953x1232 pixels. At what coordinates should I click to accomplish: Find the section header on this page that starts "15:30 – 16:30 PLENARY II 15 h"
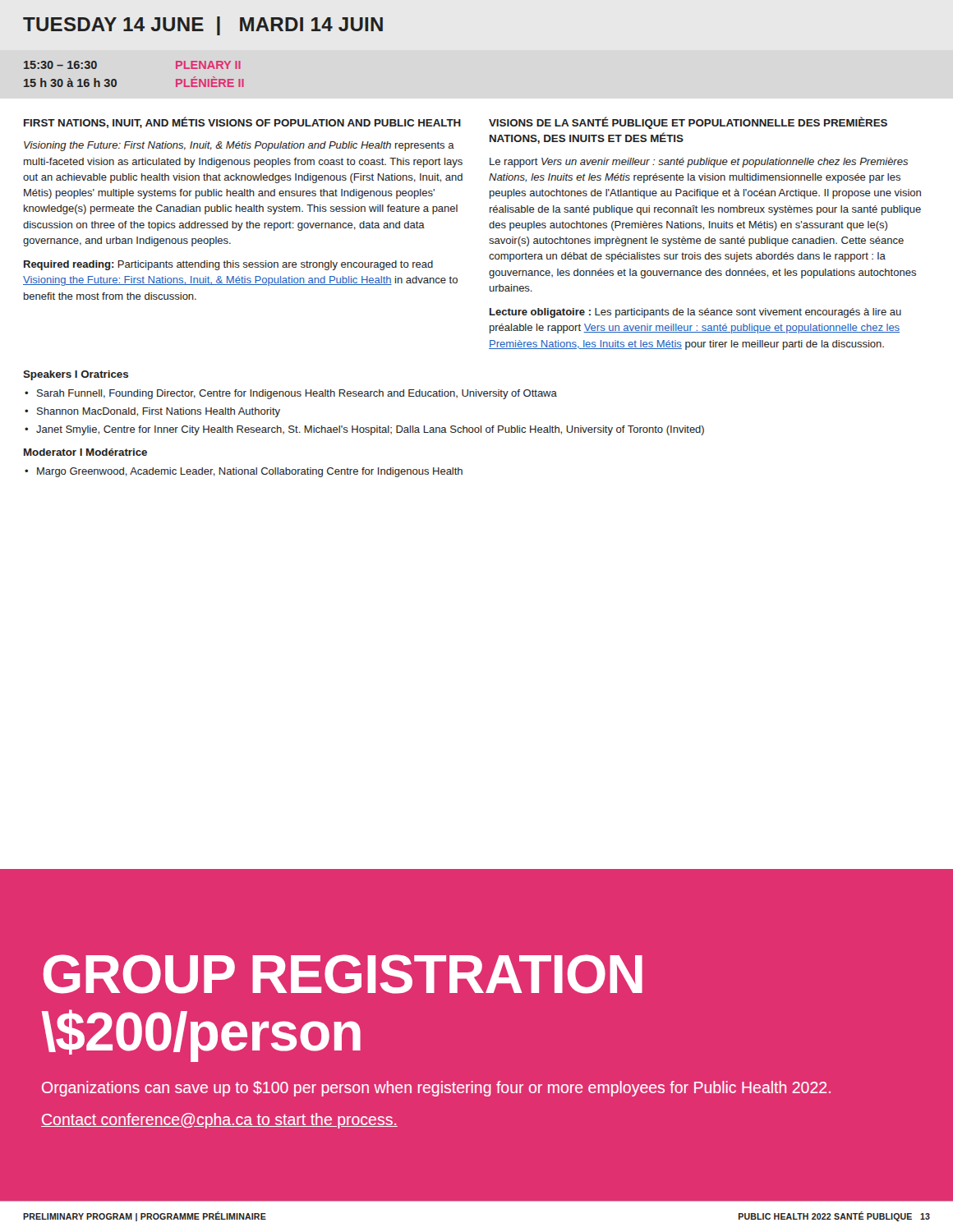click(x=70, y=64)
